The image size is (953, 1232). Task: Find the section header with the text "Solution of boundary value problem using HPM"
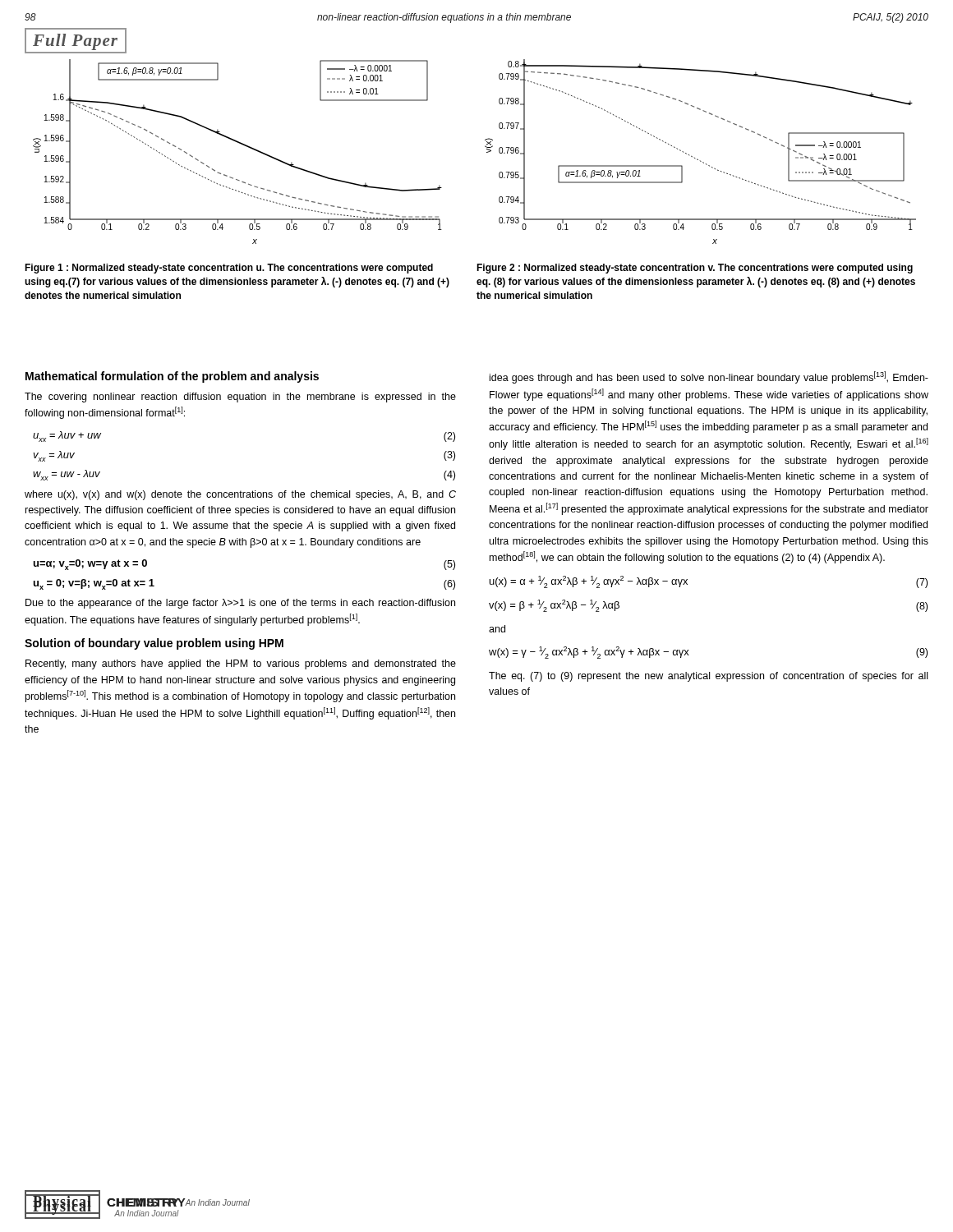tap(154, 643)
